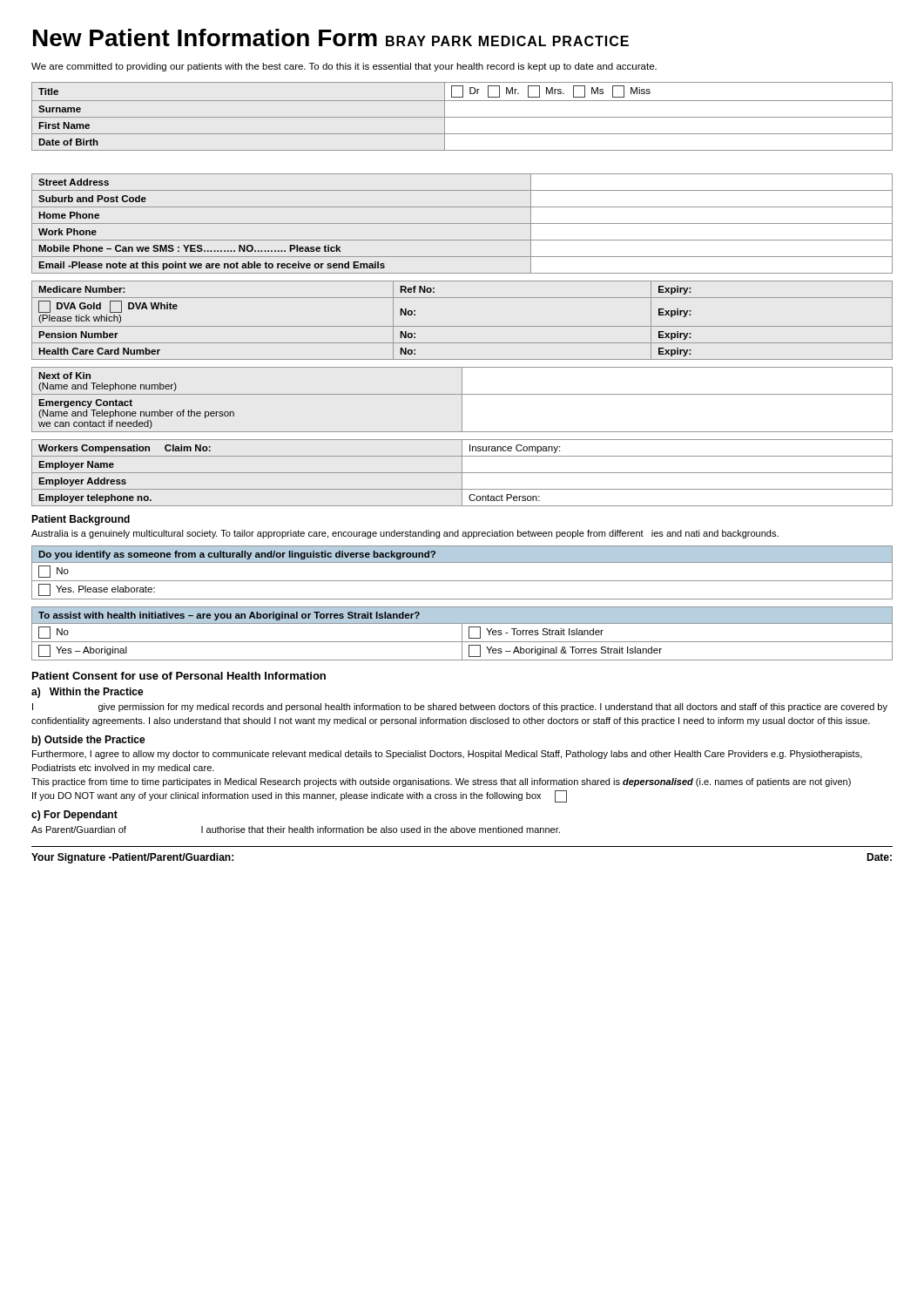Point to "Patient Background"

point(81,519)
